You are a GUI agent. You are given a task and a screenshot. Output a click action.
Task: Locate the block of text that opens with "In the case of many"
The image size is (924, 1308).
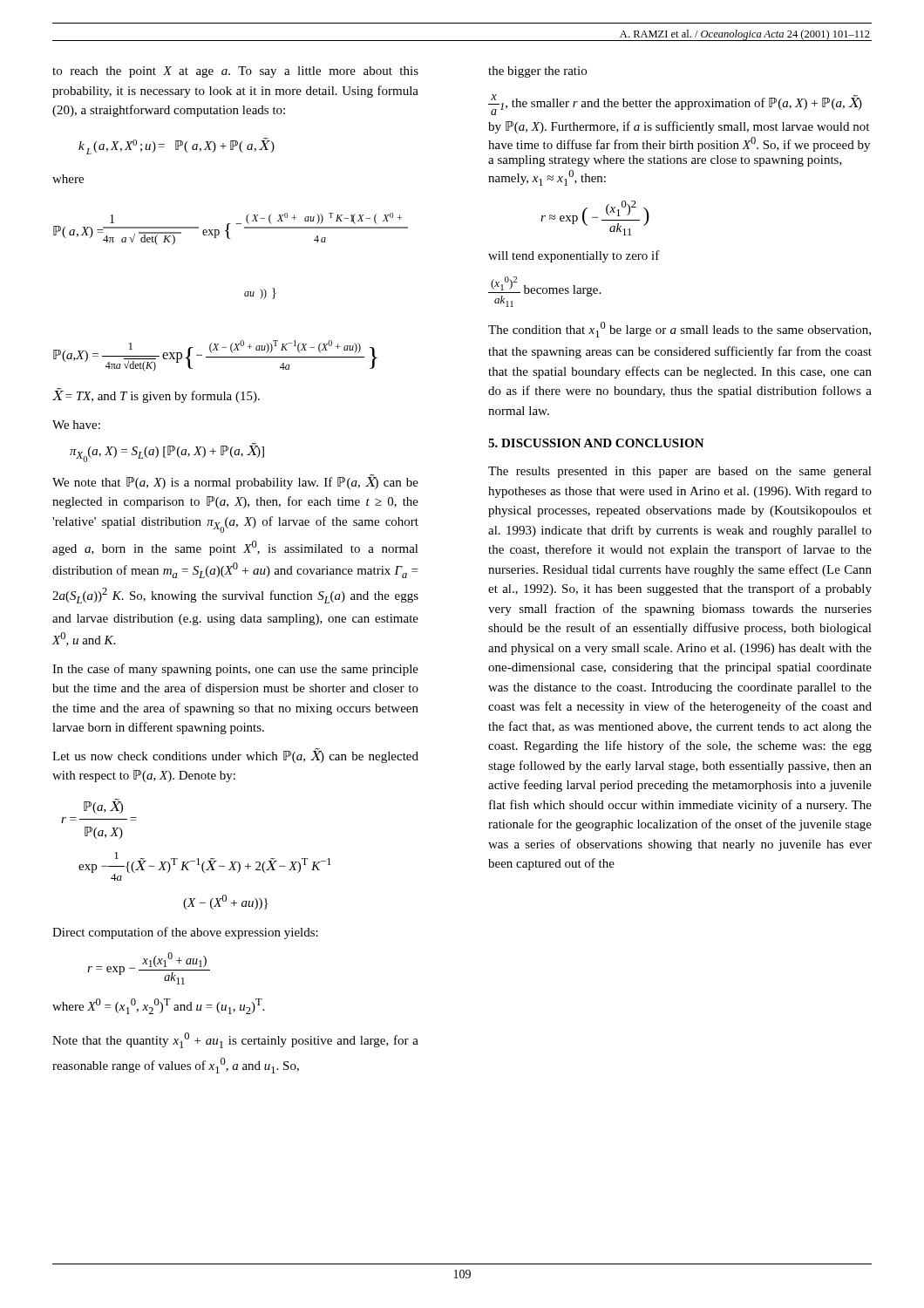point(235,698)
